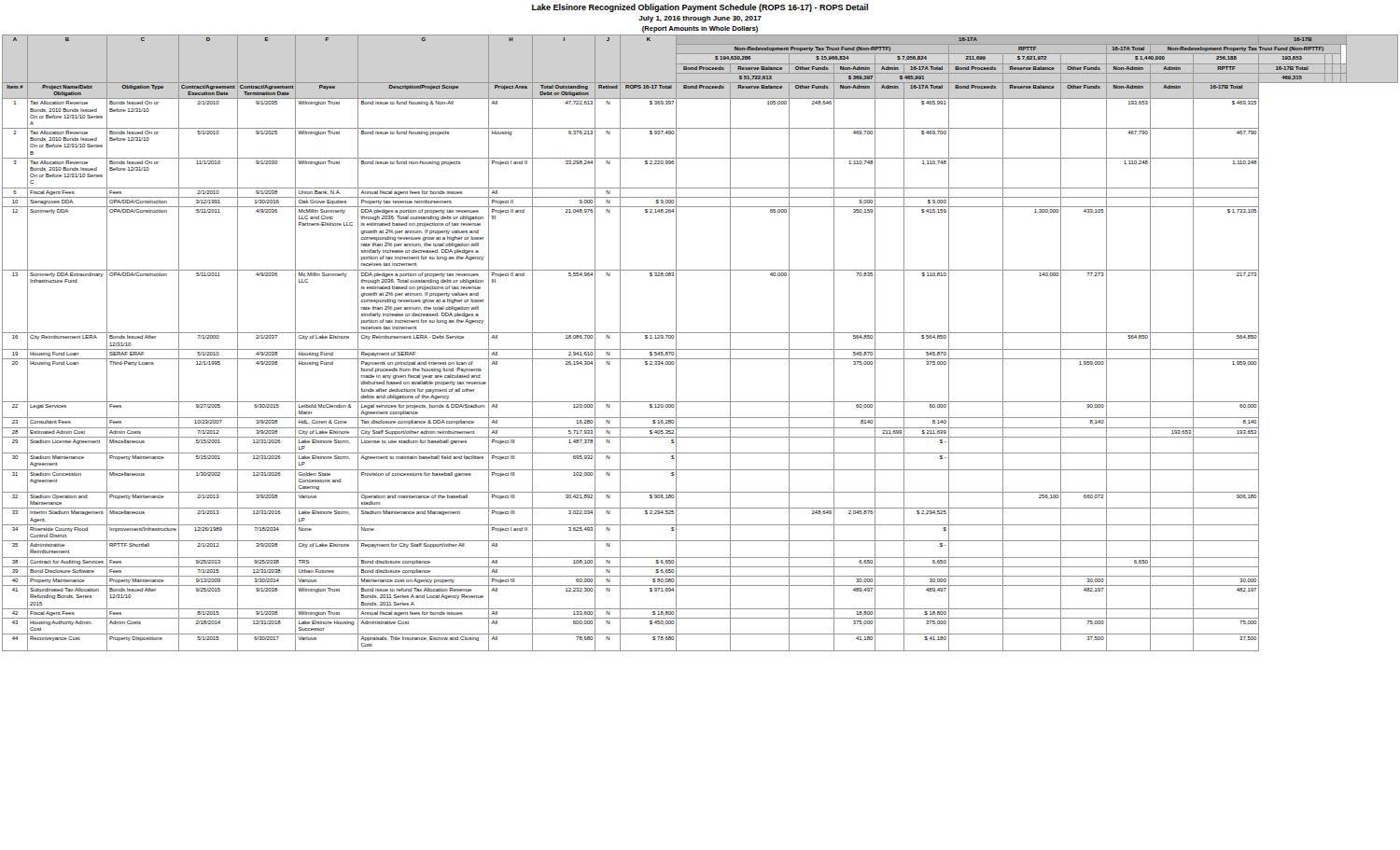Screen dimensions: 850x1400
Task: Where is the title that starts "Lake Elsinore Recognized Obligation Payment Schedule (ROPS 16-17)"?
Action: pyautogui.click(x=700, y=7)
